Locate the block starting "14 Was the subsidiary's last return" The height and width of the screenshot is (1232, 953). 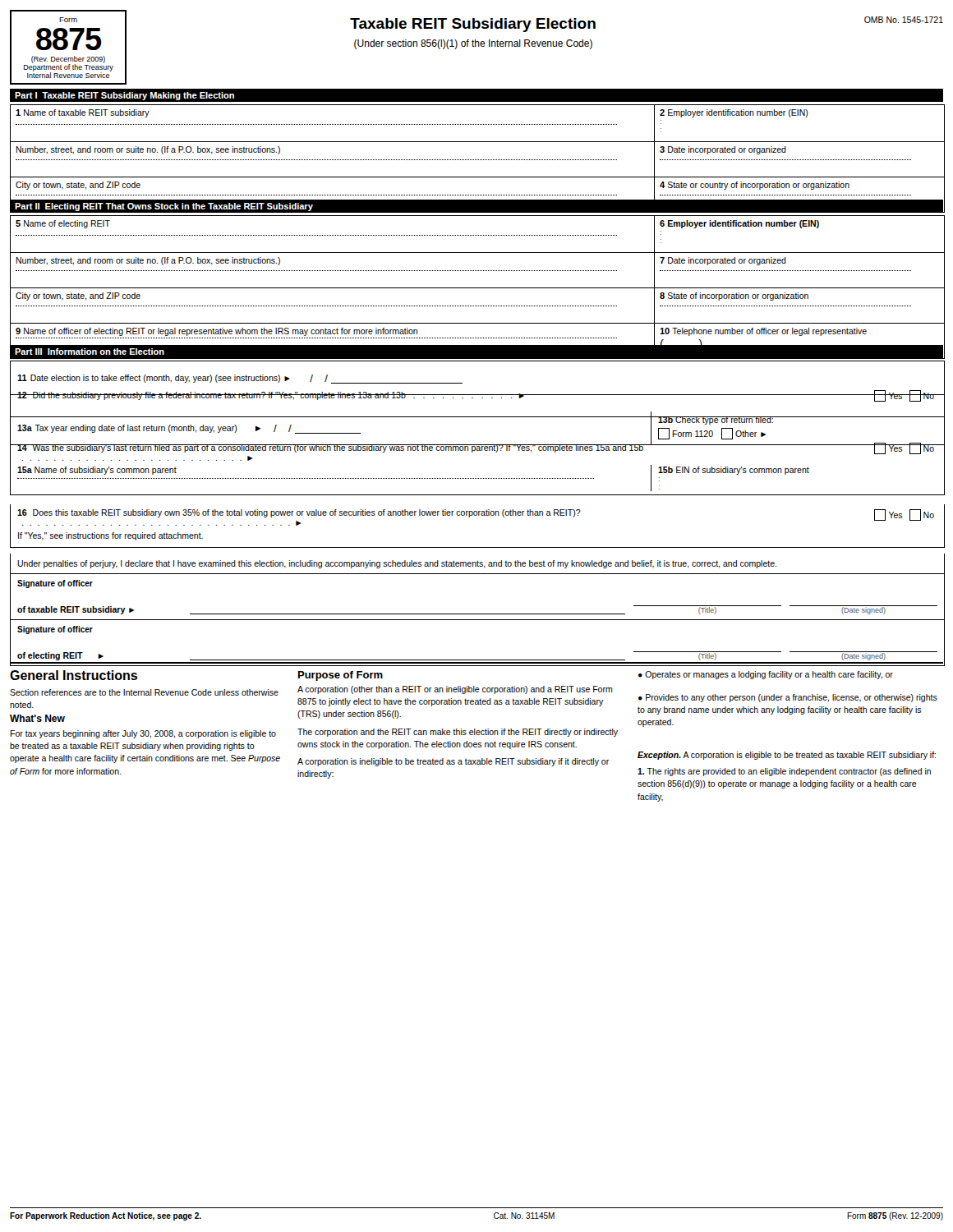coord(477,467)
